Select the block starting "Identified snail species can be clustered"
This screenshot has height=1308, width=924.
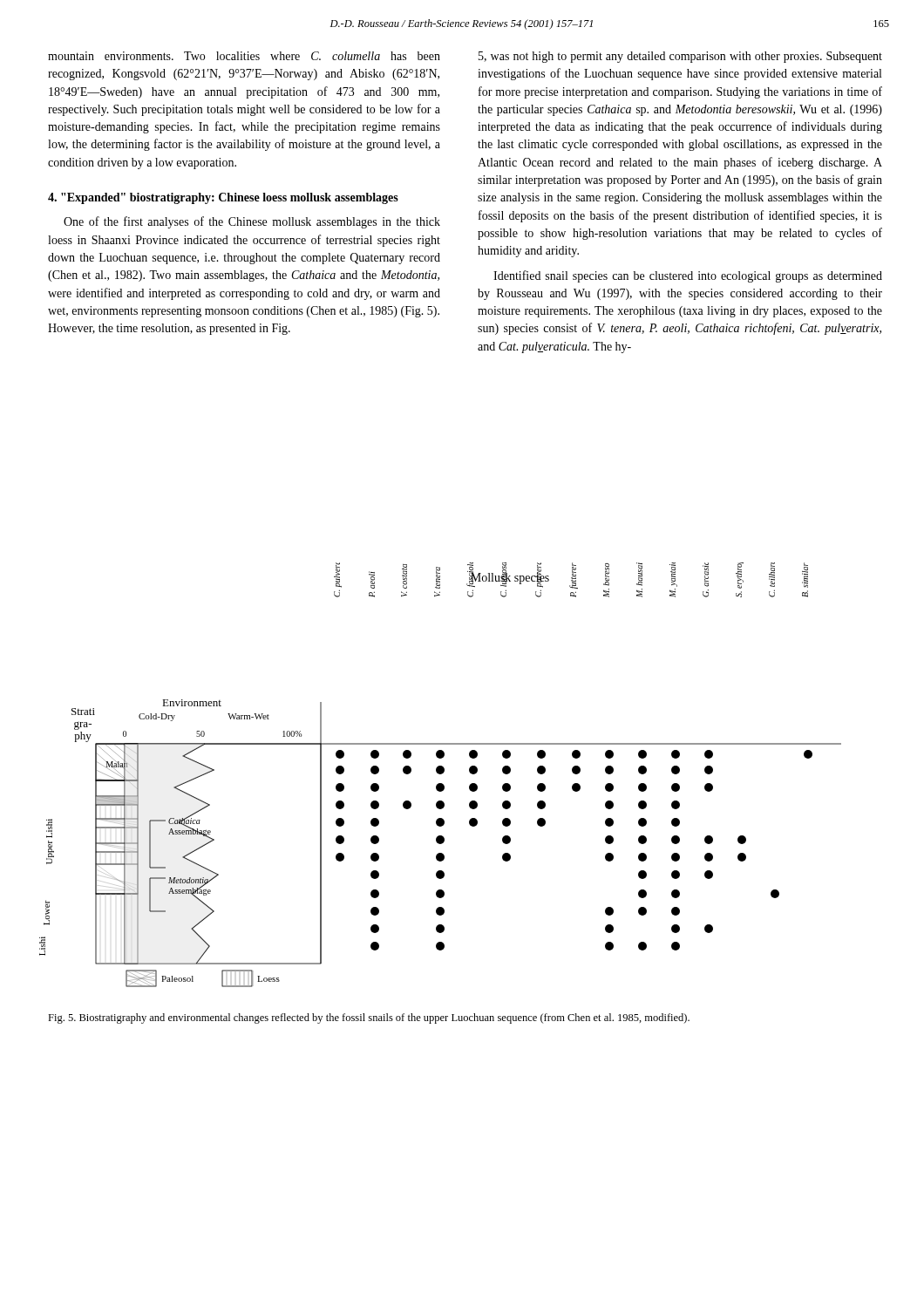(x=680, y=312)
